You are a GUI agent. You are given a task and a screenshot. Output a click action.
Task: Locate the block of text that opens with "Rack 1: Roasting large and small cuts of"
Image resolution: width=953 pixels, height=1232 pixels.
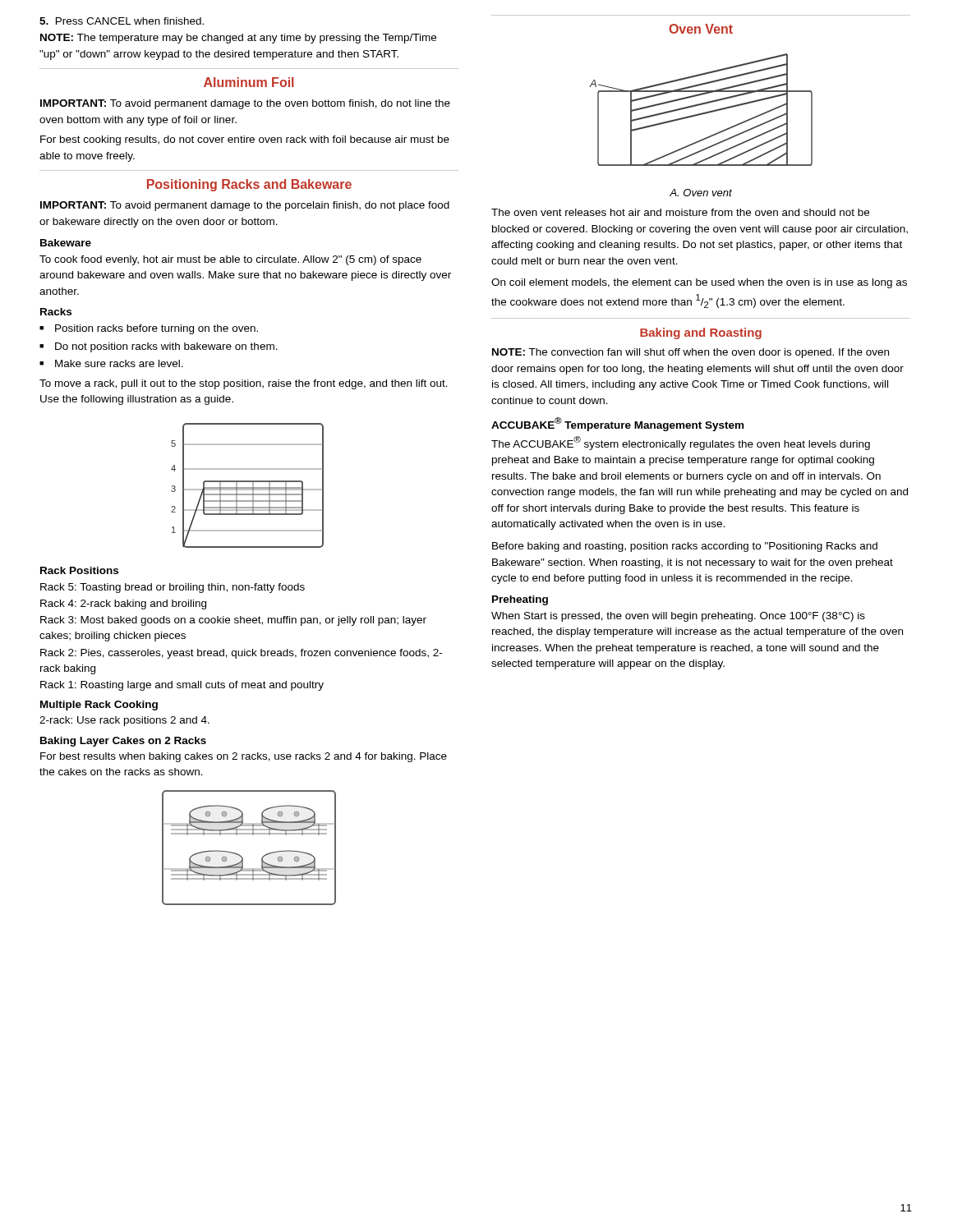pyautogui.click(x=182, y=684)
